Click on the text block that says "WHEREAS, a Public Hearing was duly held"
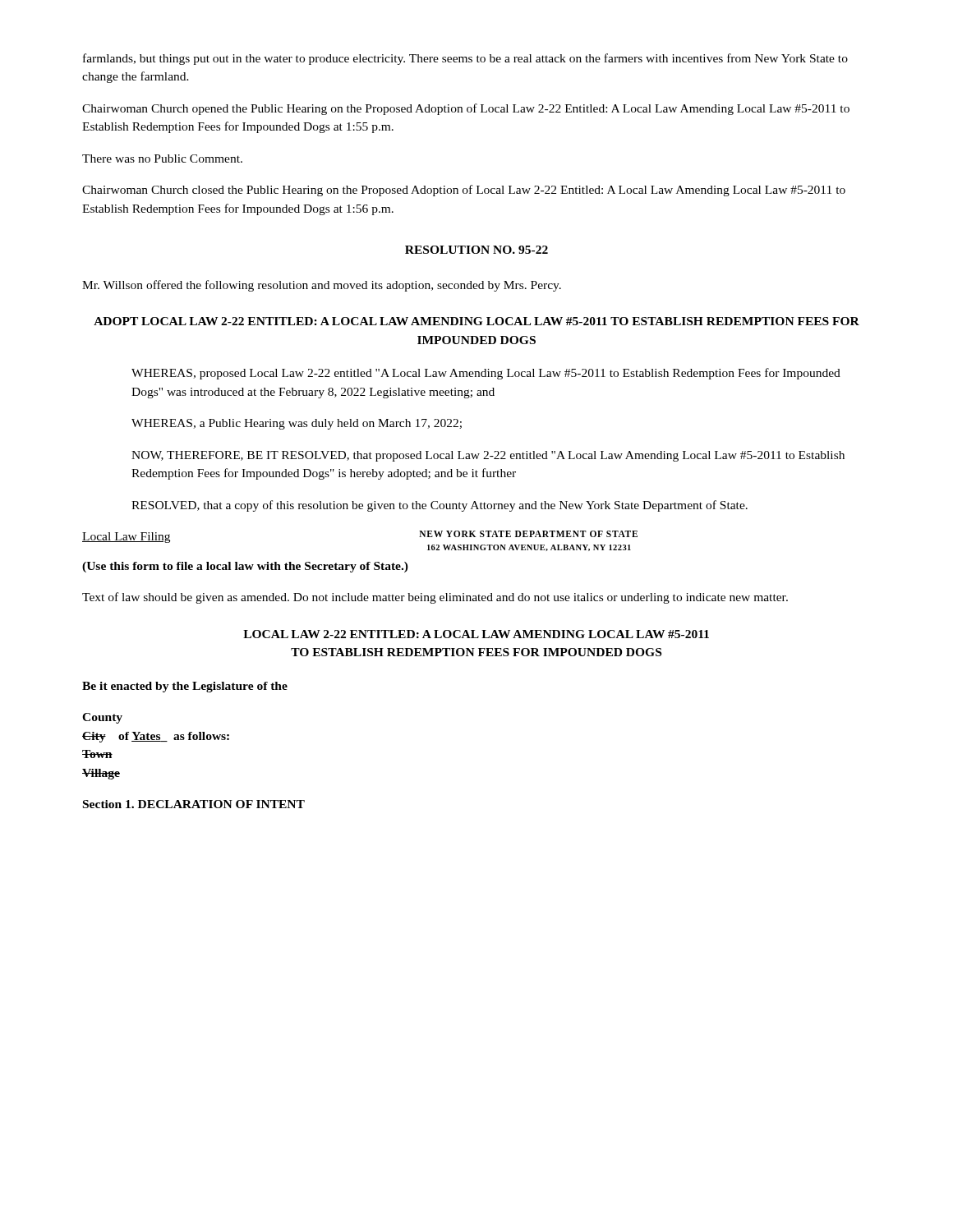This screenshot has width=953, height=1232. [297, 423]
